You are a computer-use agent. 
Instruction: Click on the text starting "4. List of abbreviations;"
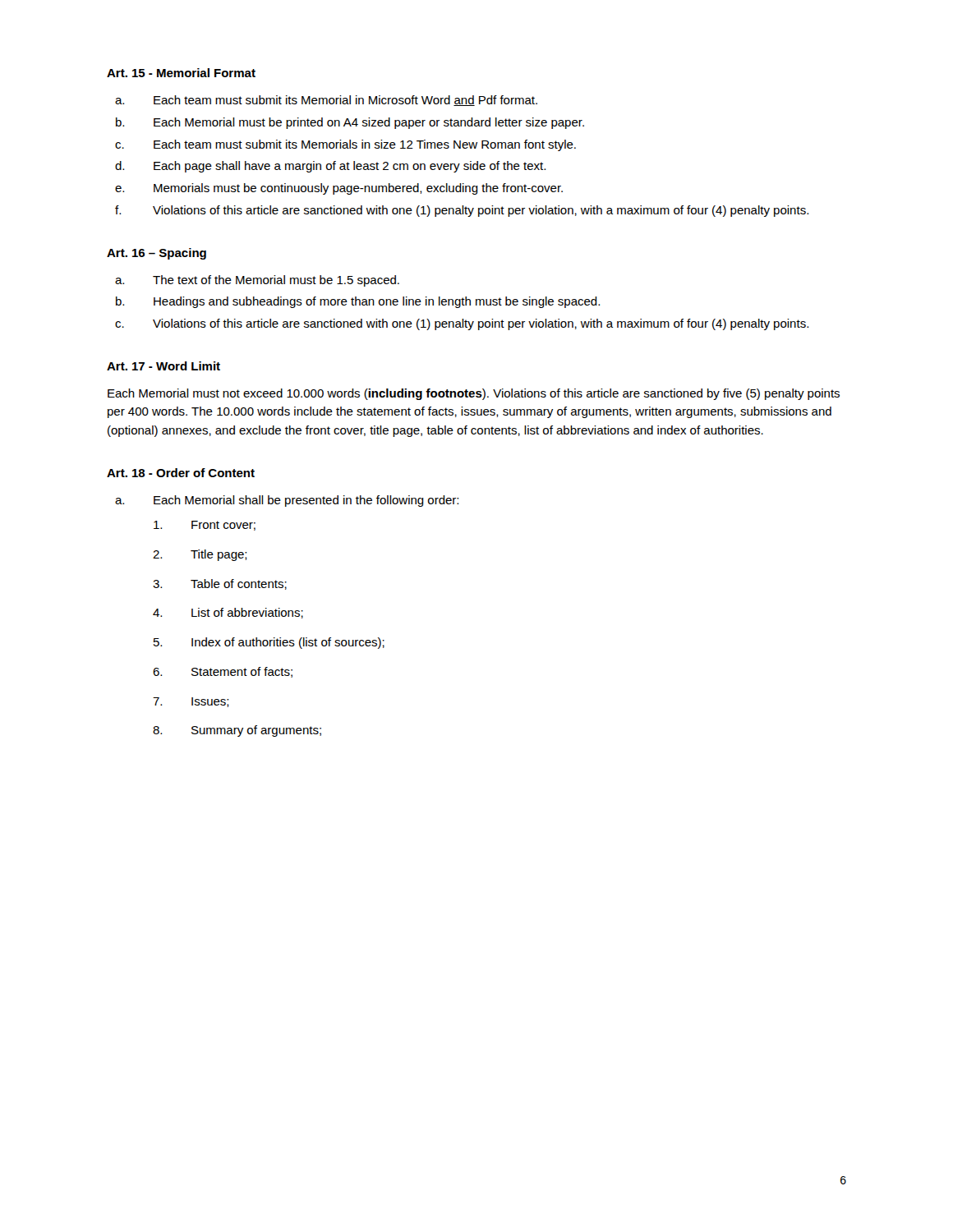228,613
